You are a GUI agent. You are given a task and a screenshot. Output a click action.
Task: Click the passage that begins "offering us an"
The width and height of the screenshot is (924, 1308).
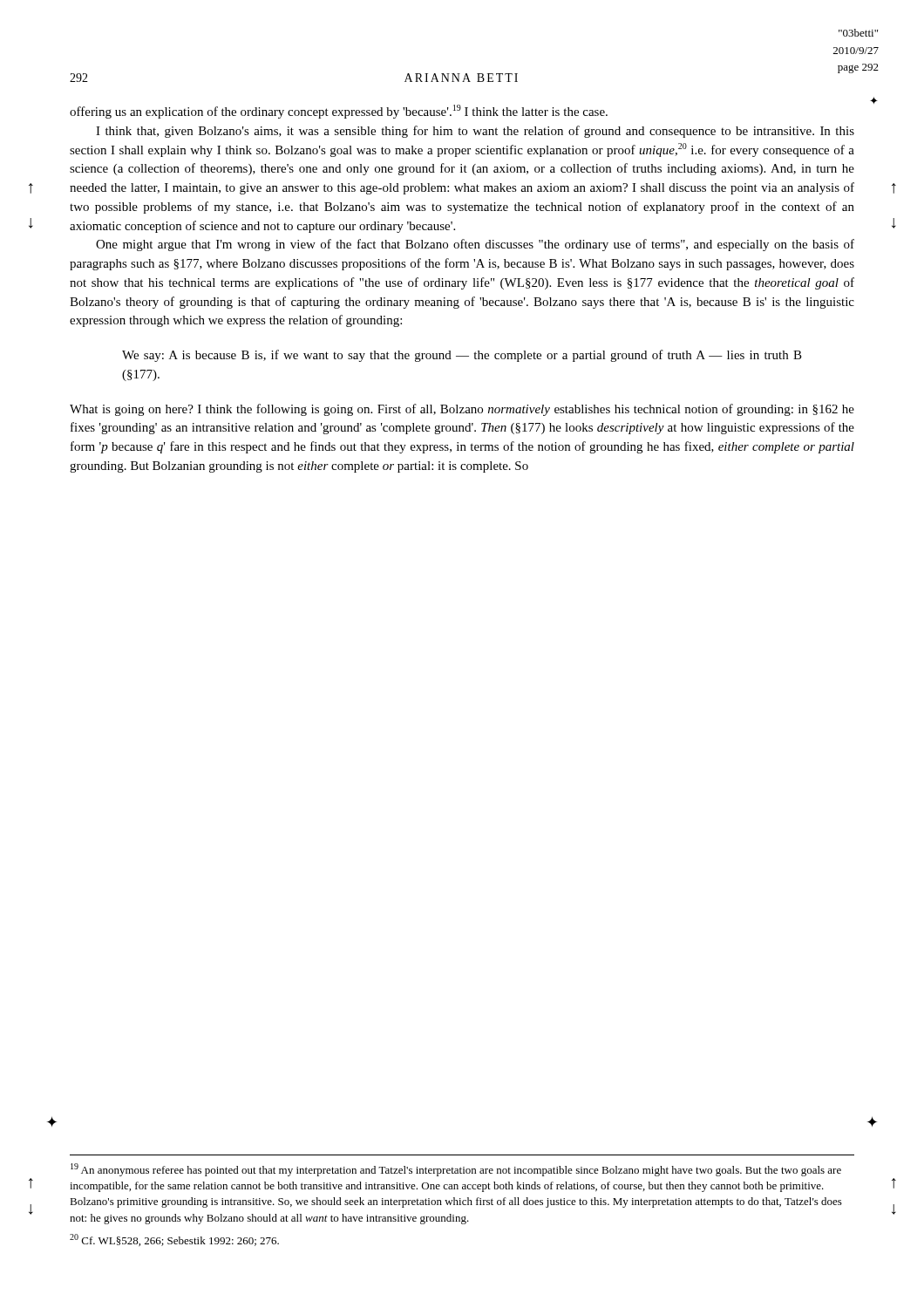[x=462, y=217]
